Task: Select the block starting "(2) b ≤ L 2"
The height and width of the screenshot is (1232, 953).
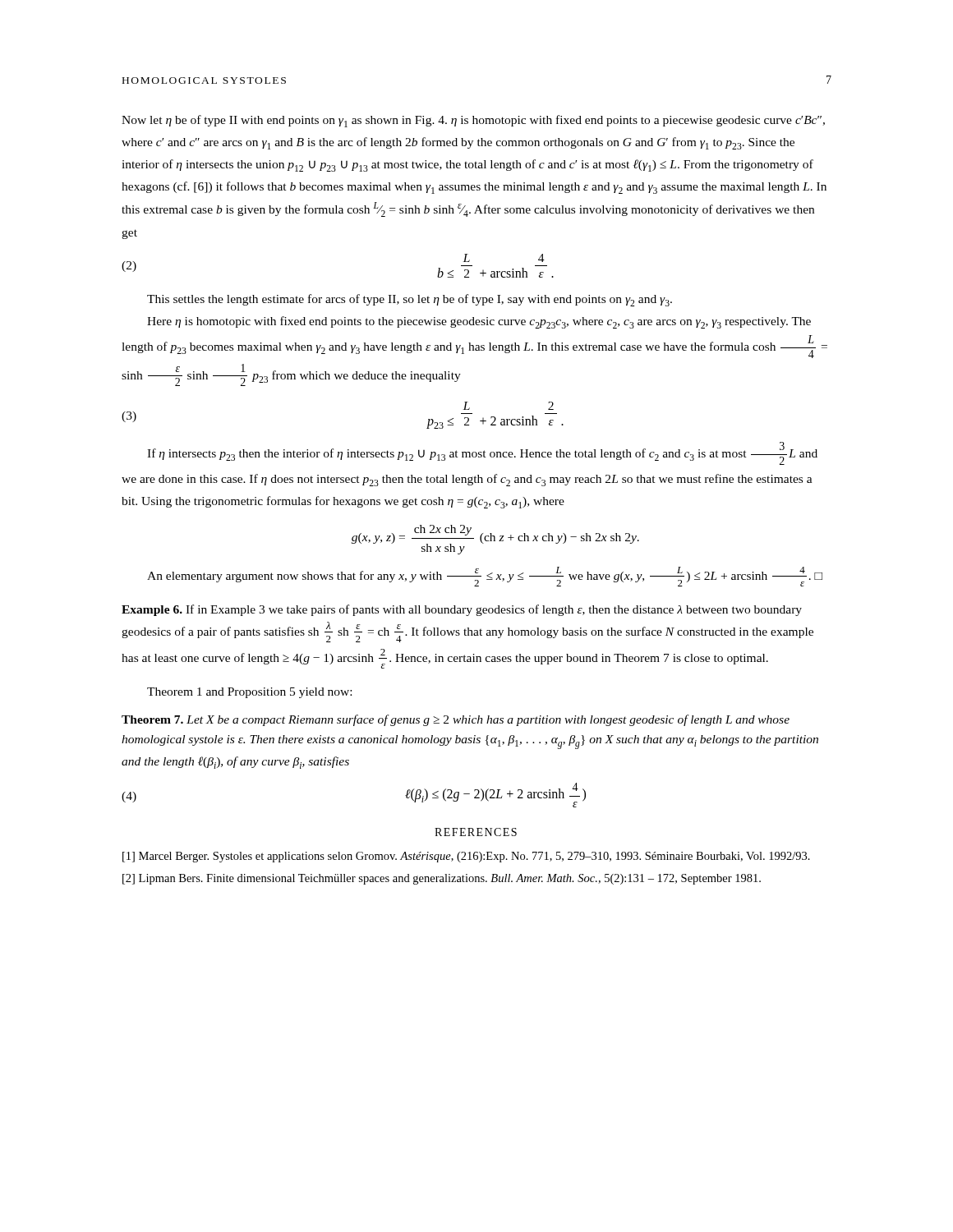Action: coord(476,265)
